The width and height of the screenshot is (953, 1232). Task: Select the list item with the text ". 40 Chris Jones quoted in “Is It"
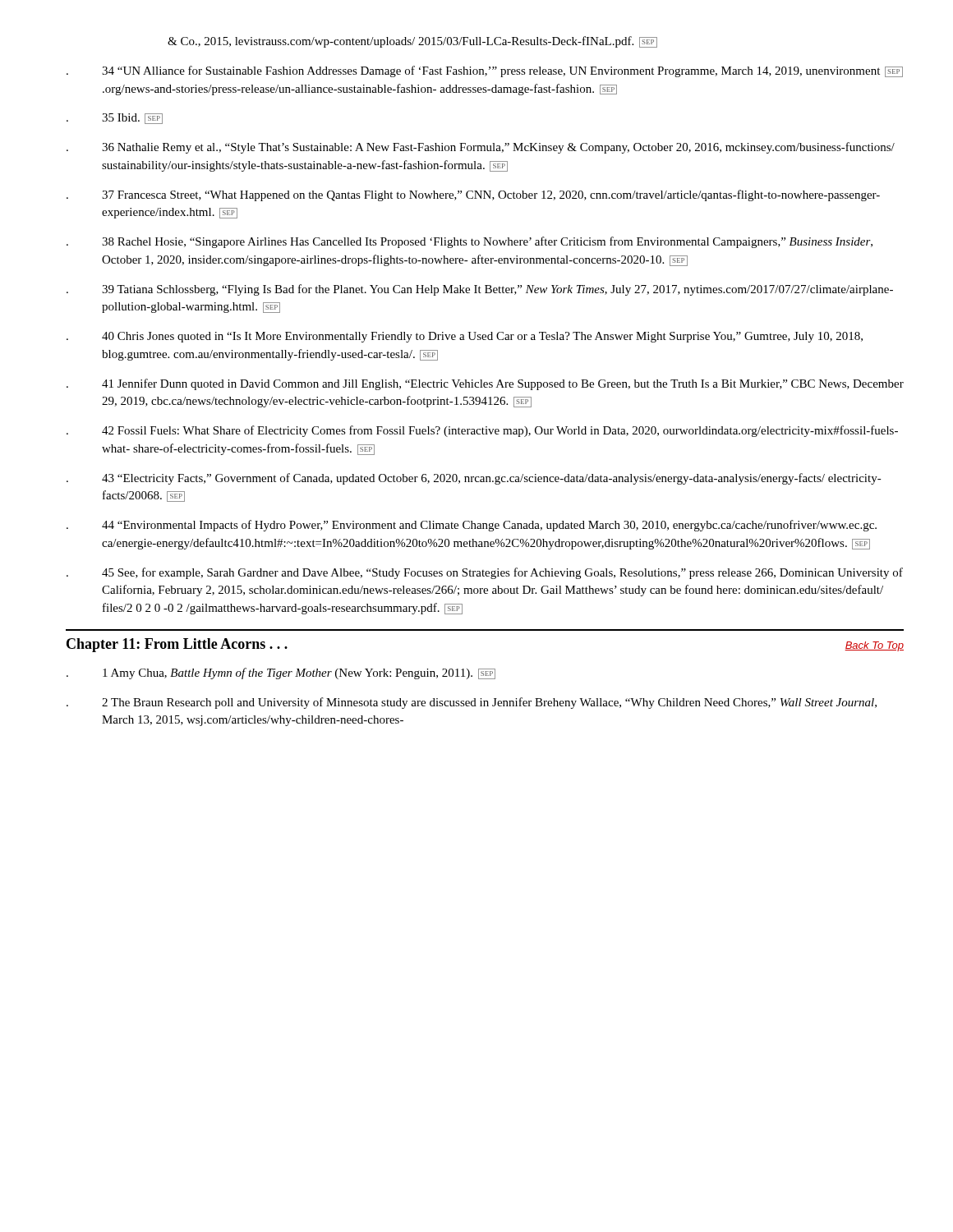485,346
